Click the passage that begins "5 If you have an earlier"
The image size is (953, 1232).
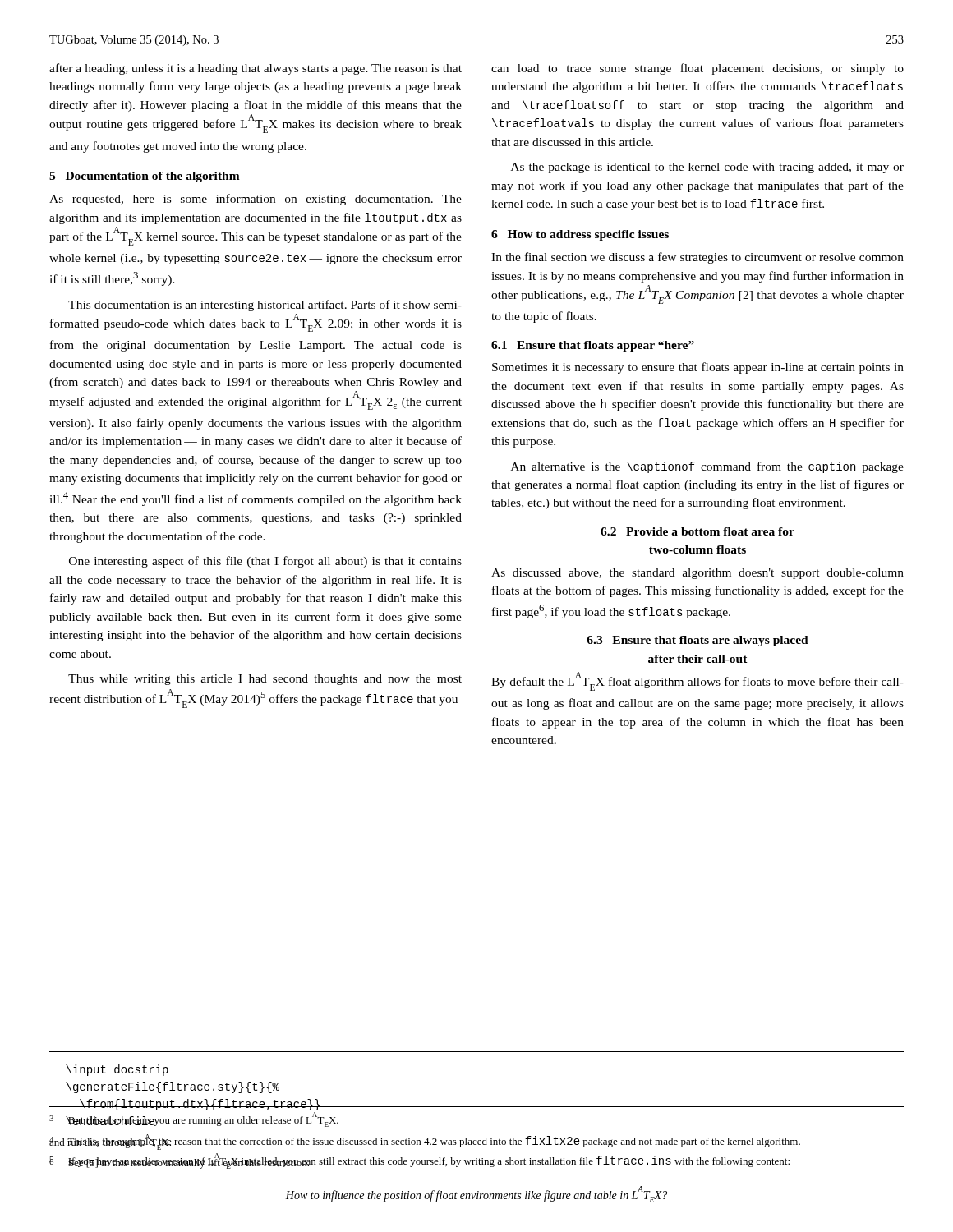420,1162
